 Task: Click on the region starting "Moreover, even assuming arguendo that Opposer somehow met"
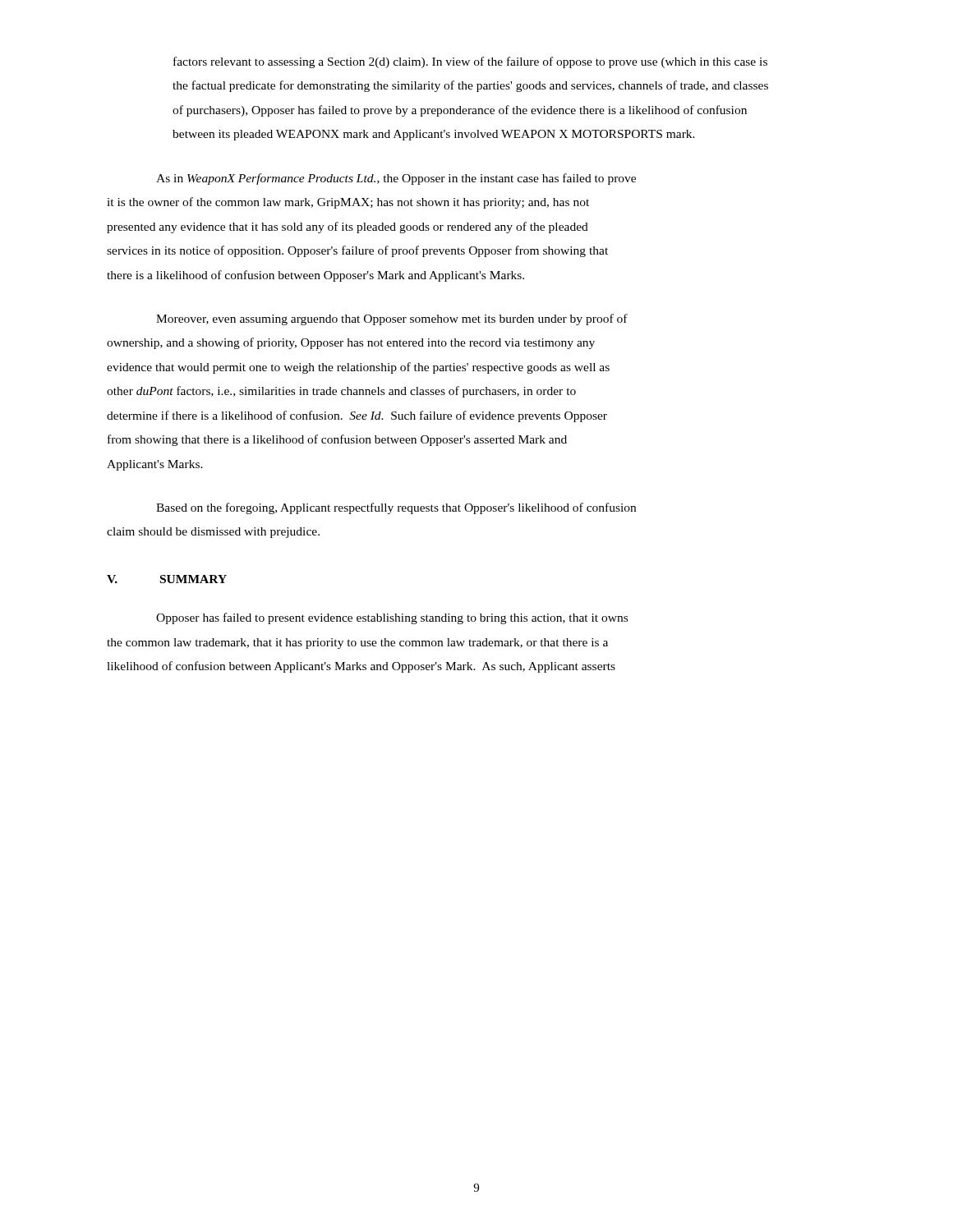476,391
